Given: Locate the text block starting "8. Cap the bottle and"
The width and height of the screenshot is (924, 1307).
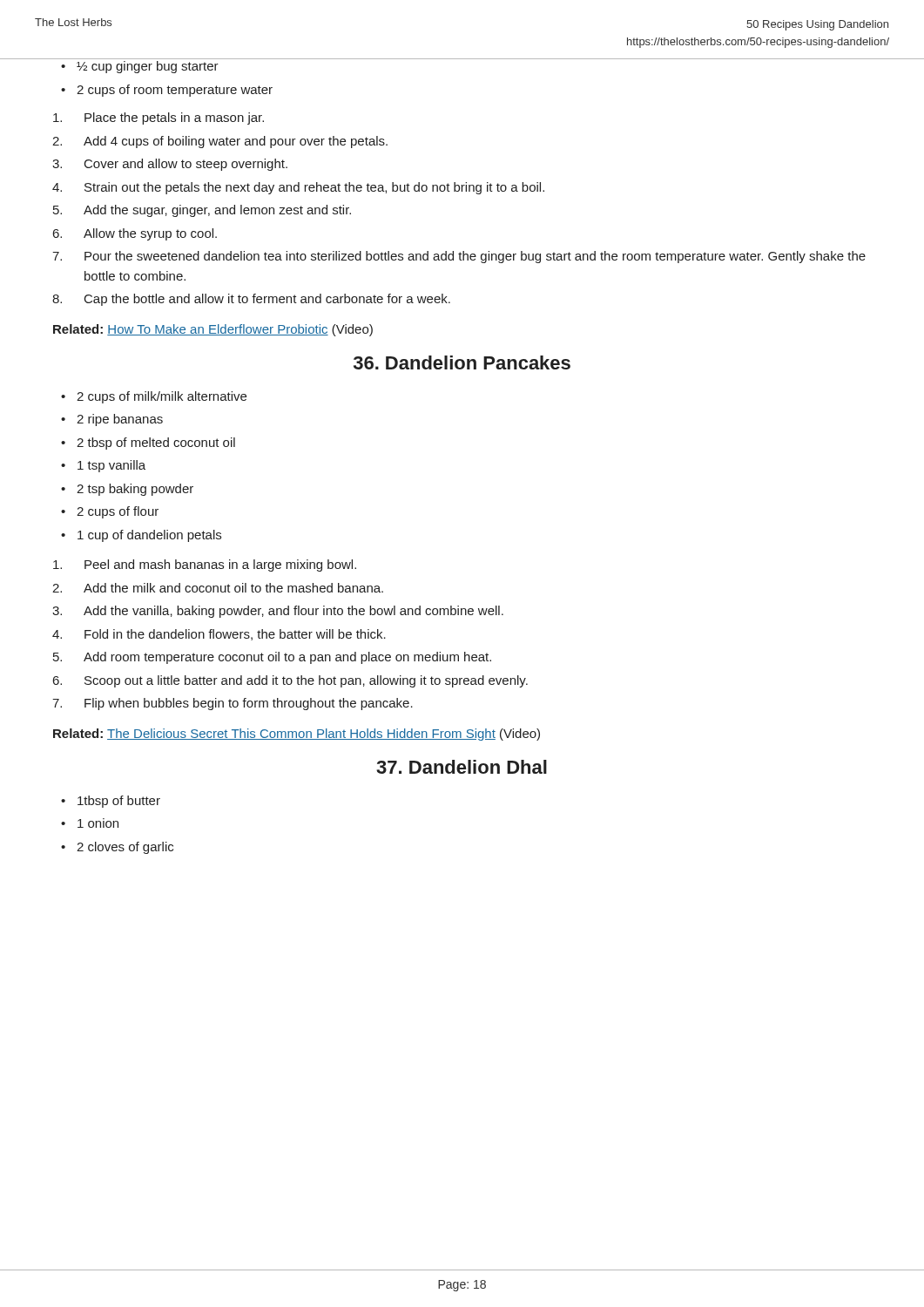Looking at the screenshot, I should [x=252, y=299].
